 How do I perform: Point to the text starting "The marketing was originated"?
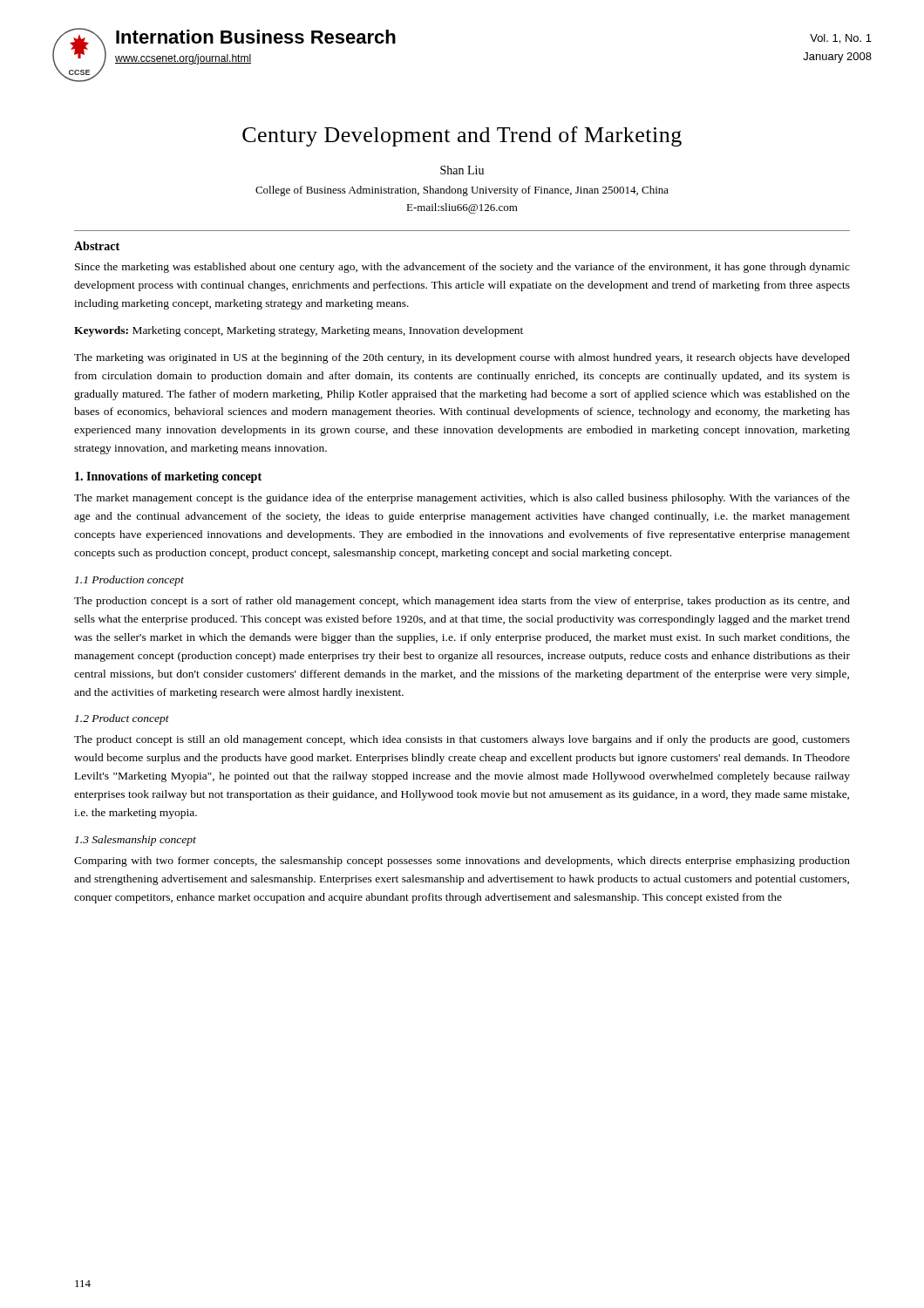(462, 402)
